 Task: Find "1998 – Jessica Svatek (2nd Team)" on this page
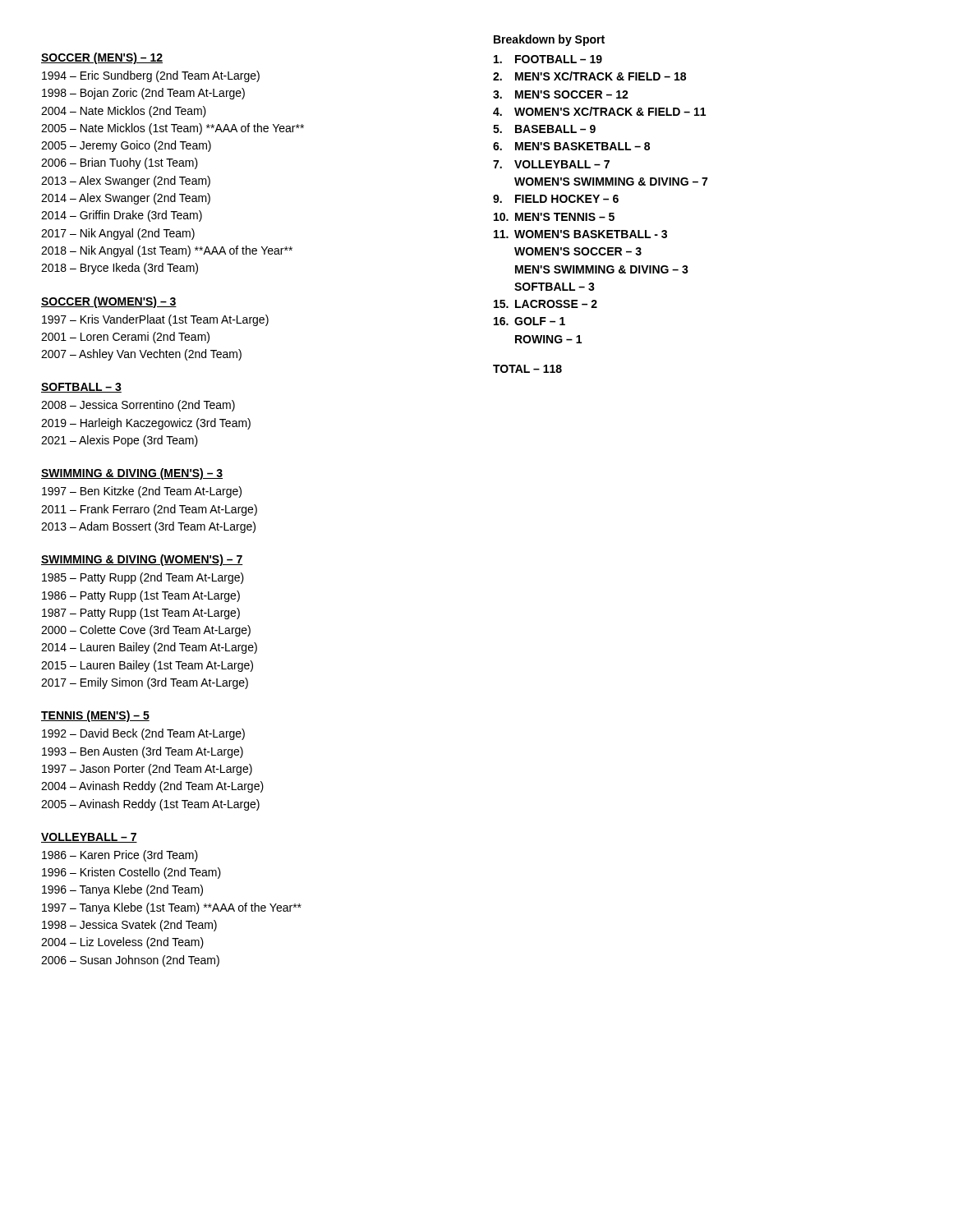pos(129,925)
